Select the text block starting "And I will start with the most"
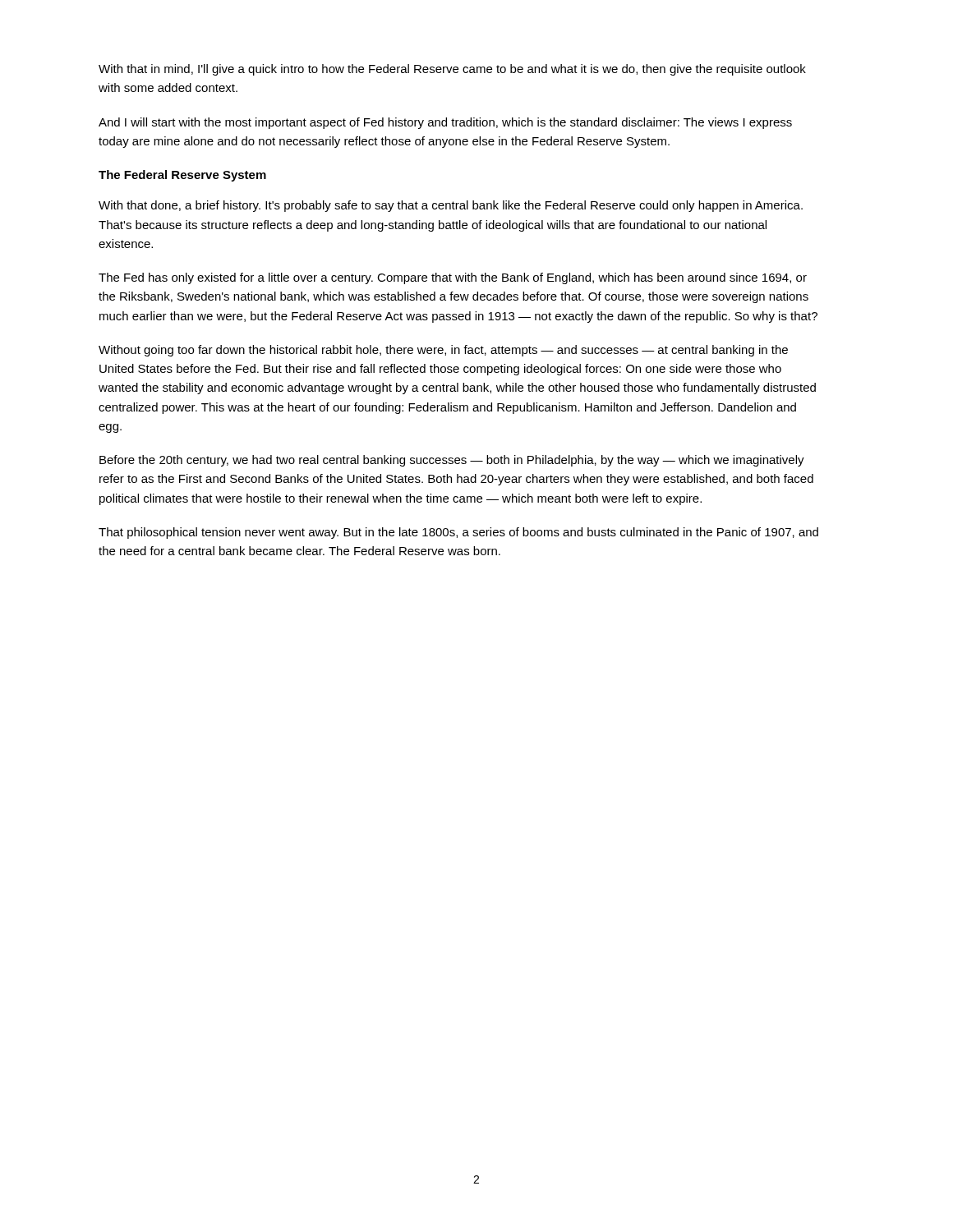 tap(445, 131)
